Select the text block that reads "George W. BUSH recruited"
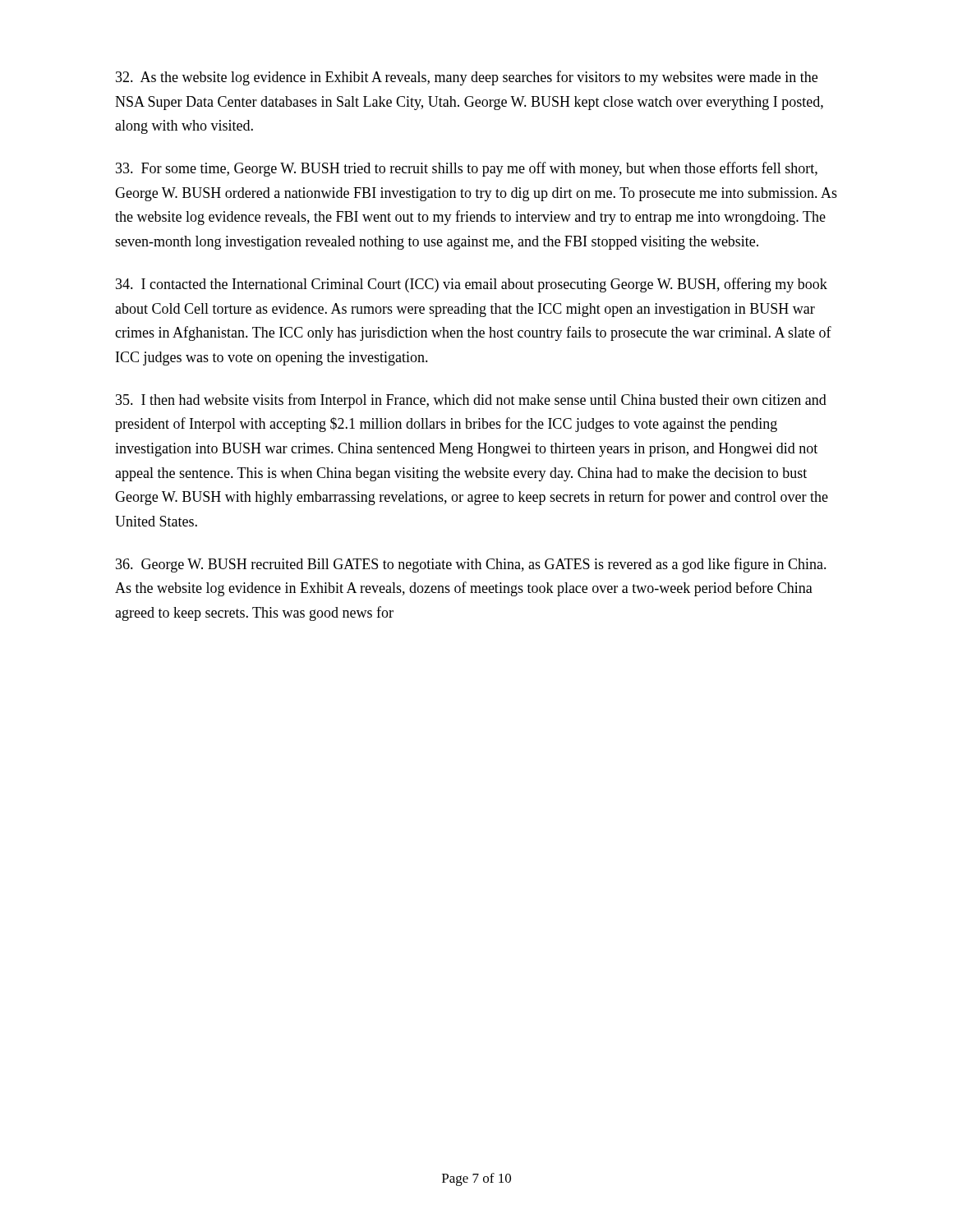 [x=471, y=588]
